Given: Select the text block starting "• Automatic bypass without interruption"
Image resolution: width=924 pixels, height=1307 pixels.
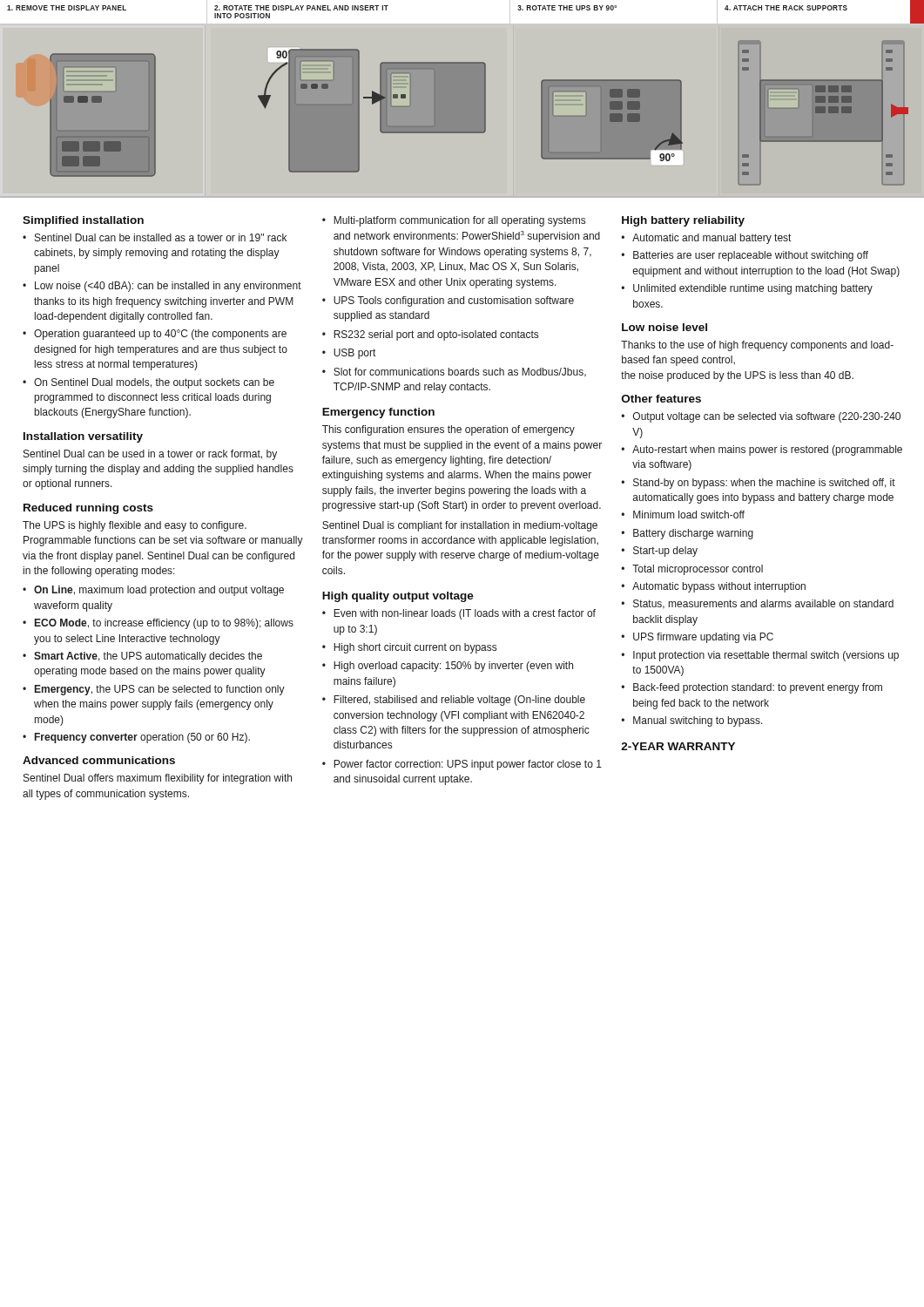Looking at the screenshot, I should [714, 587].
